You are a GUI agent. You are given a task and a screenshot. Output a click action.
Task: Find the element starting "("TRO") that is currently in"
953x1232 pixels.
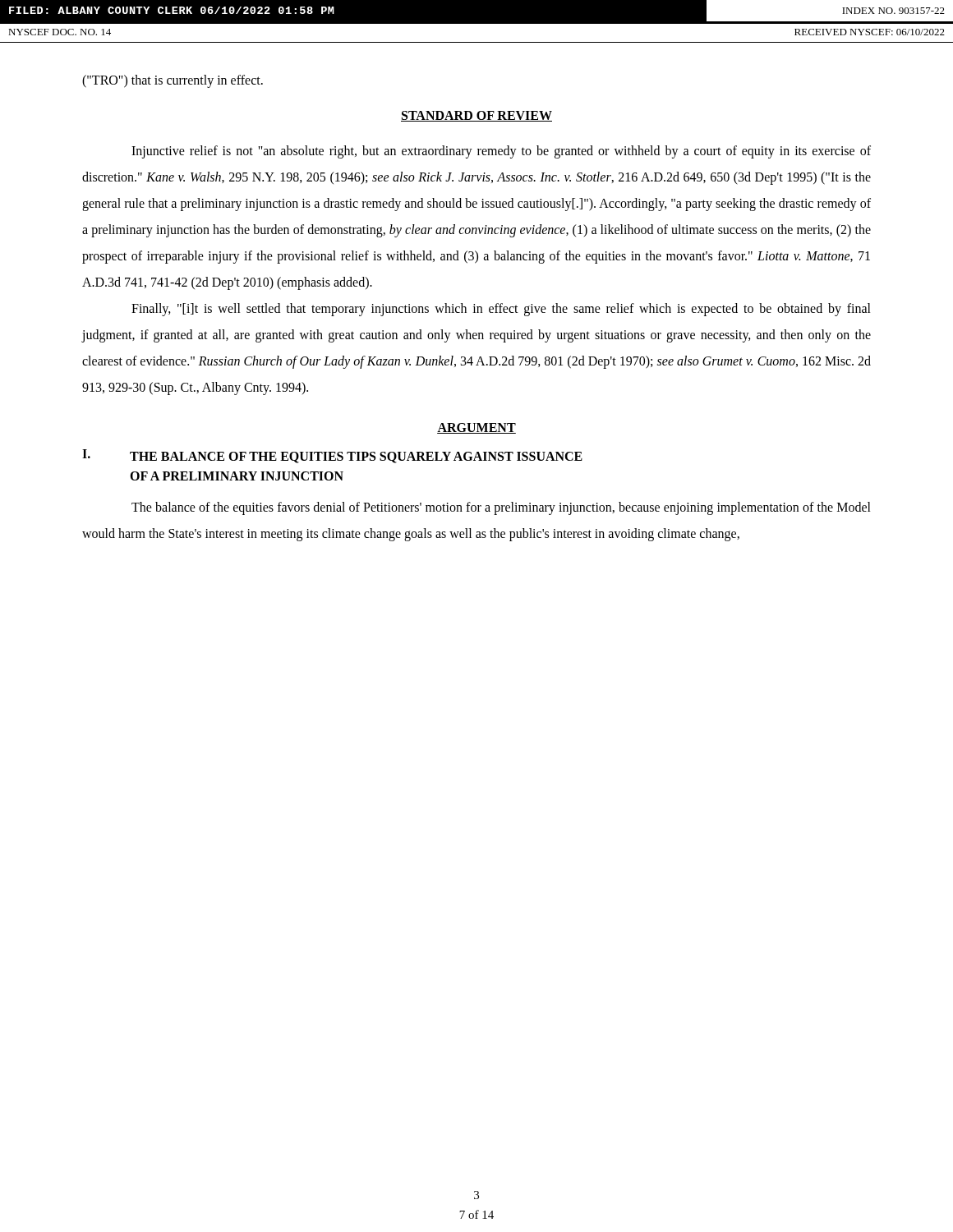pos(173,80)
